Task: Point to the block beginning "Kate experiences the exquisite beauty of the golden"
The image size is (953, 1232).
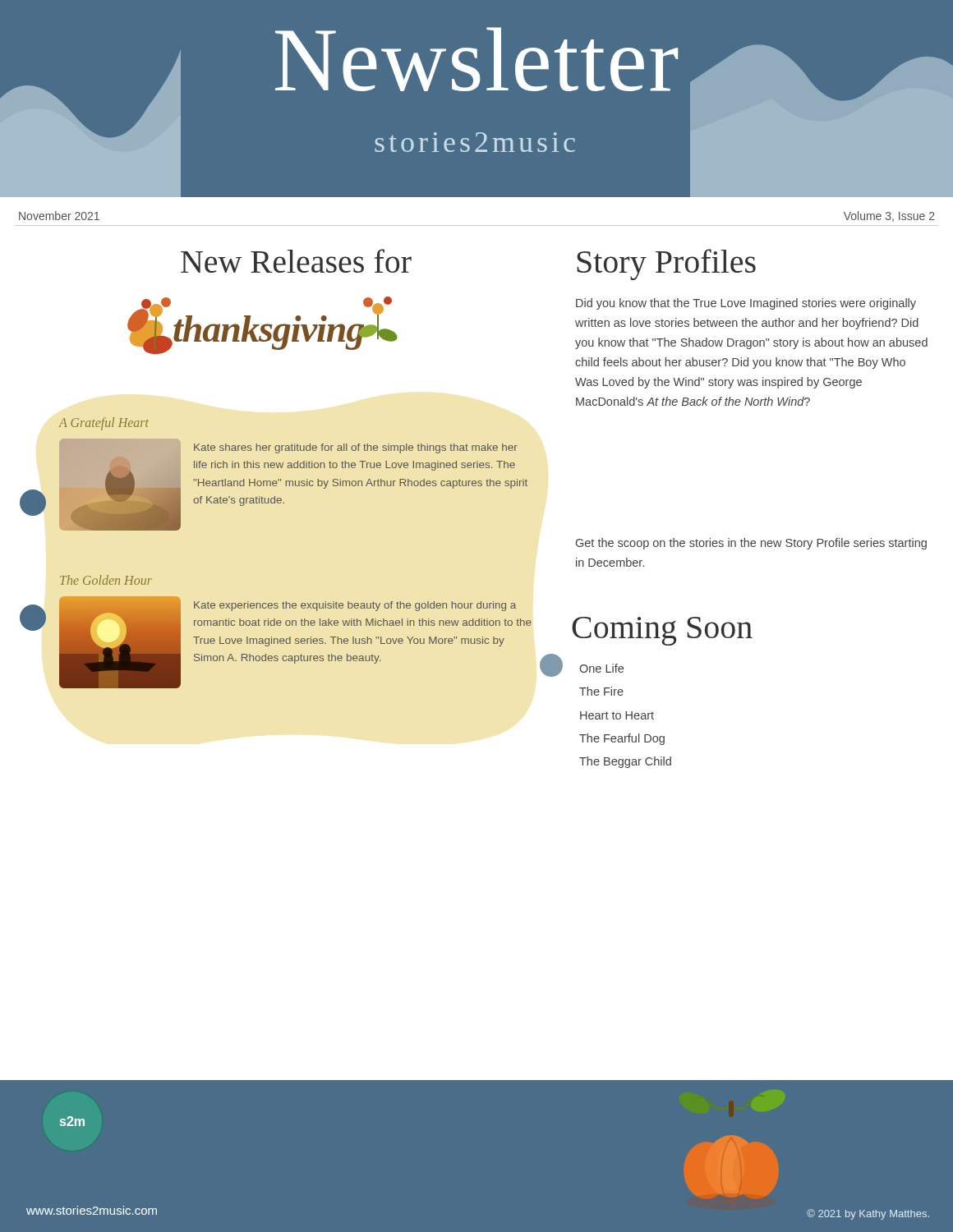Action: pyautogui.click(x=362, y=631)
